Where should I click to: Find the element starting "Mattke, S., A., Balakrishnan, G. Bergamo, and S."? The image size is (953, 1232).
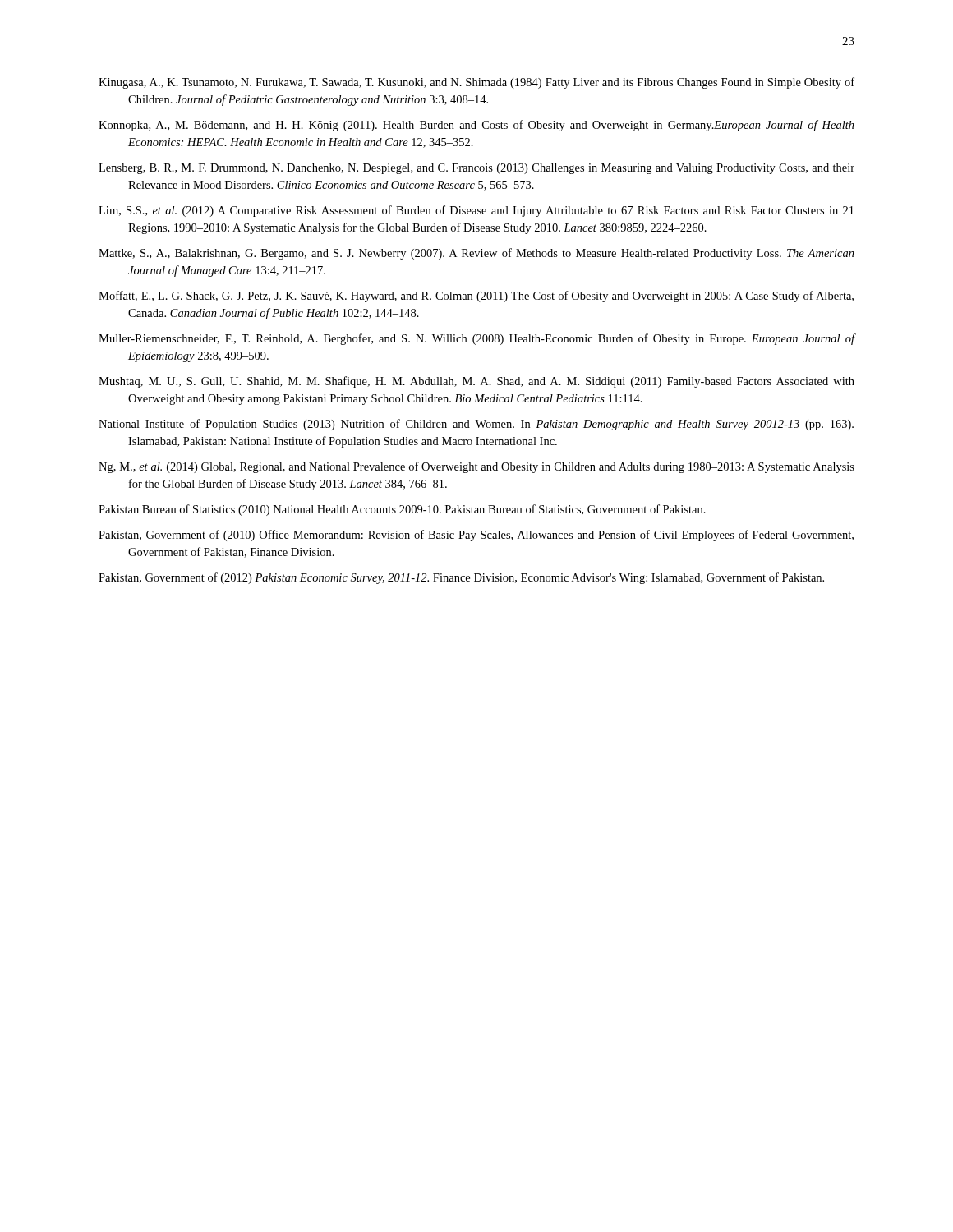point(476,262)
